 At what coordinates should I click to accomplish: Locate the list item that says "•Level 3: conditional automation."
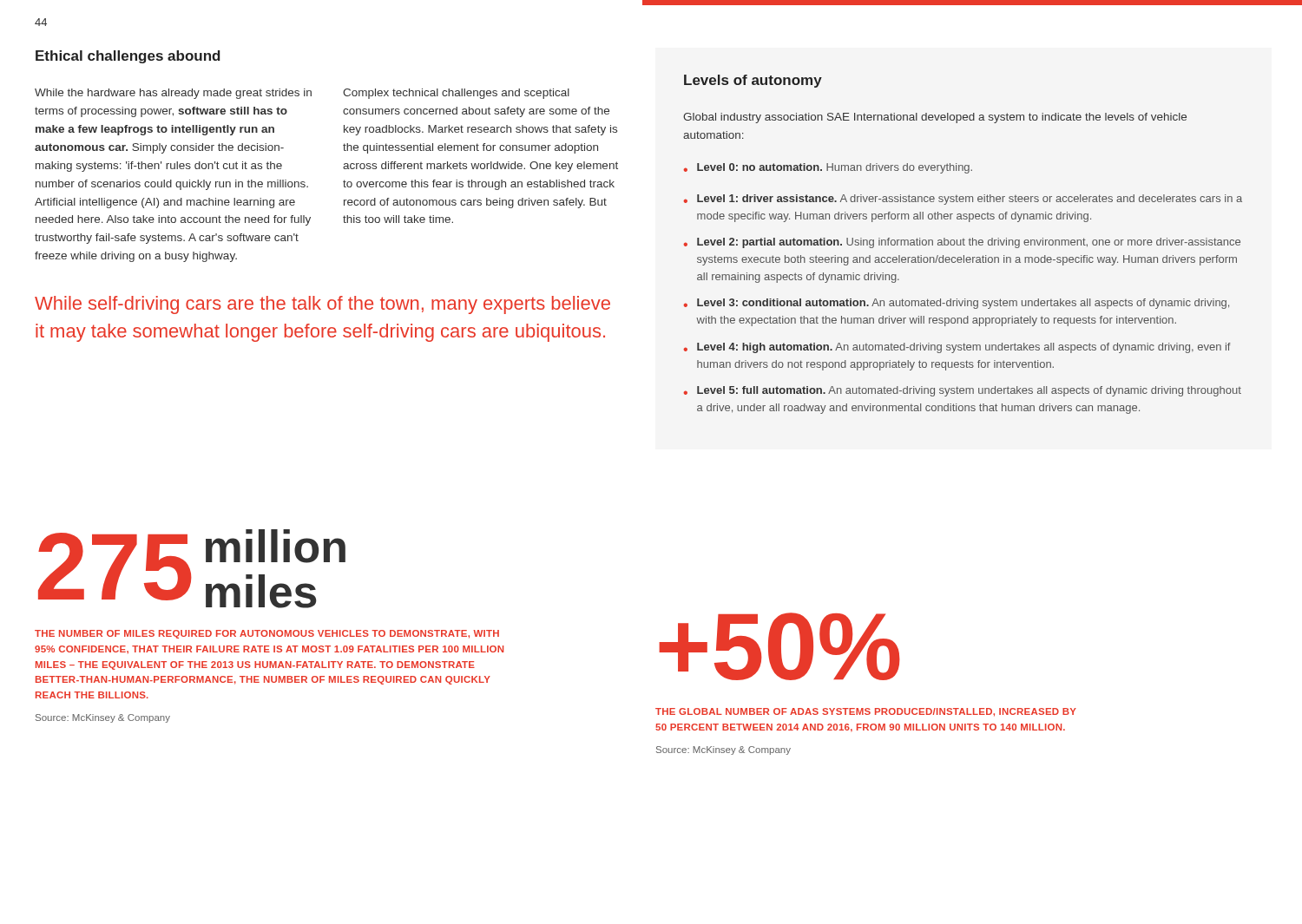pos(963,312)
